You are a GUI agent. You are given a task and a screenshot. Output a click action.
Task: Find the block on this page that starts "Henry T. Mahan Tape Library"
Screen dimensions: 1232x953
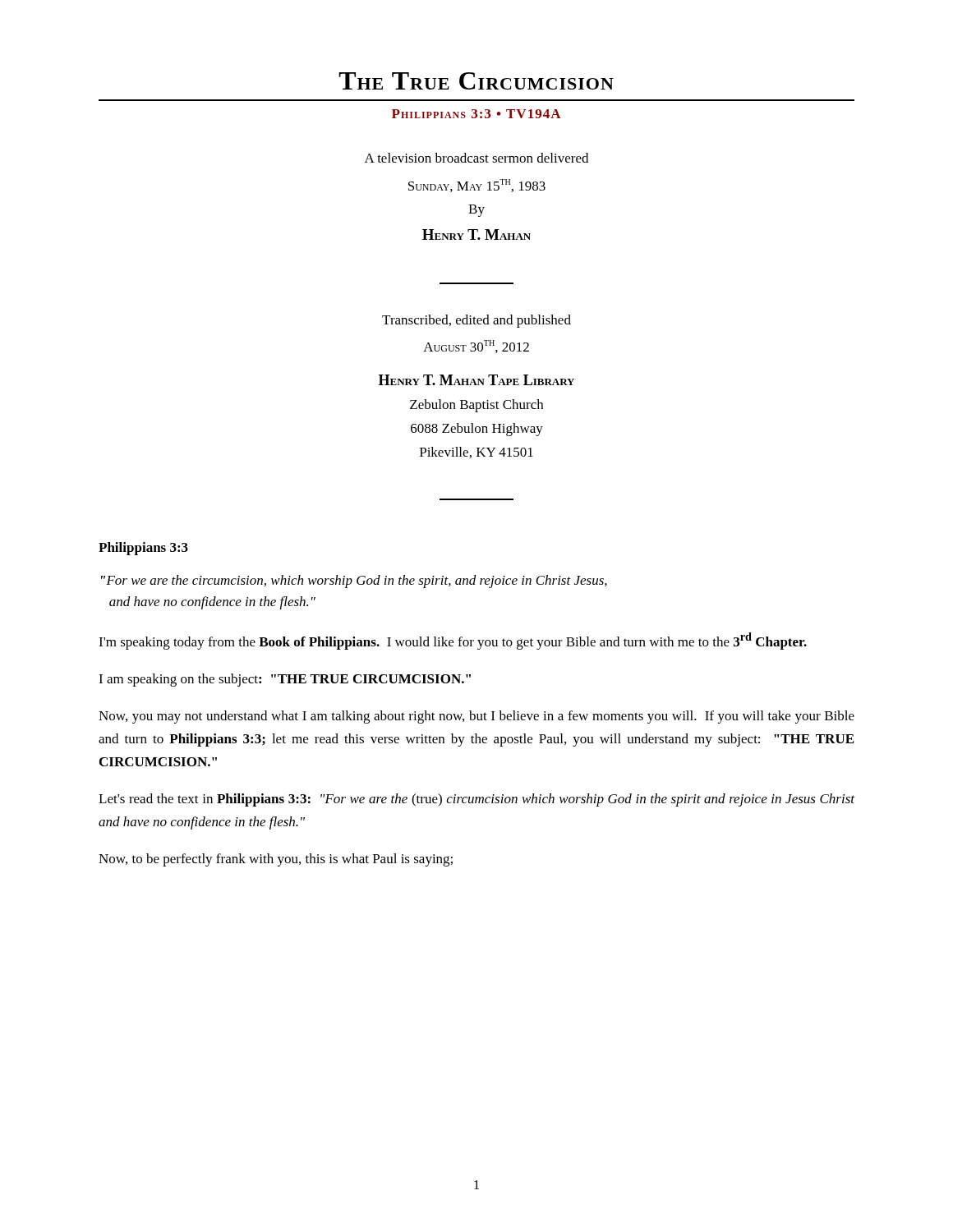pos(476,416)
